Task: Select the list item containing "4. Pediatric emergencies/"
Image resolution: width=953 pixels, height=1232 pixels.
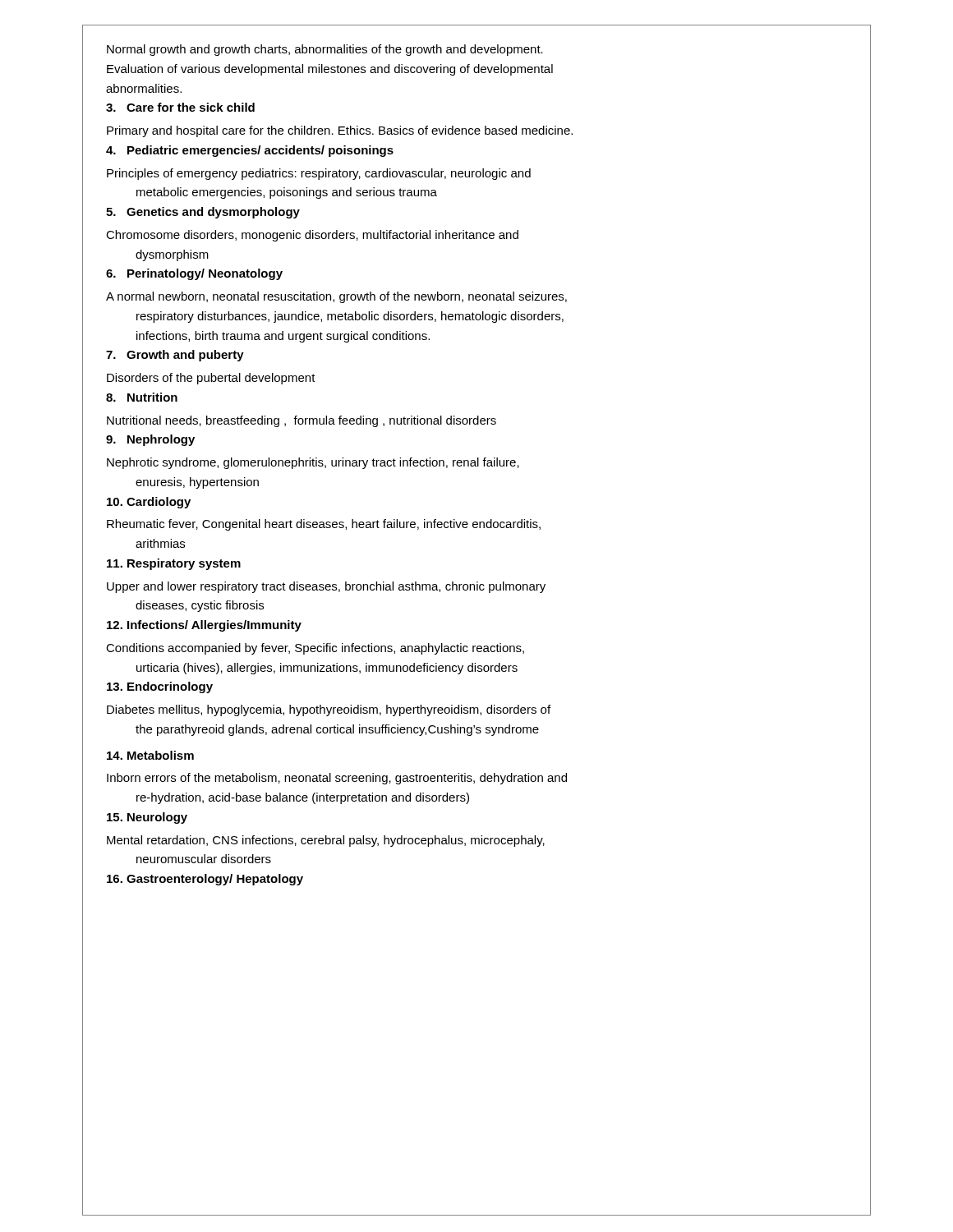Action: [250, 151]
